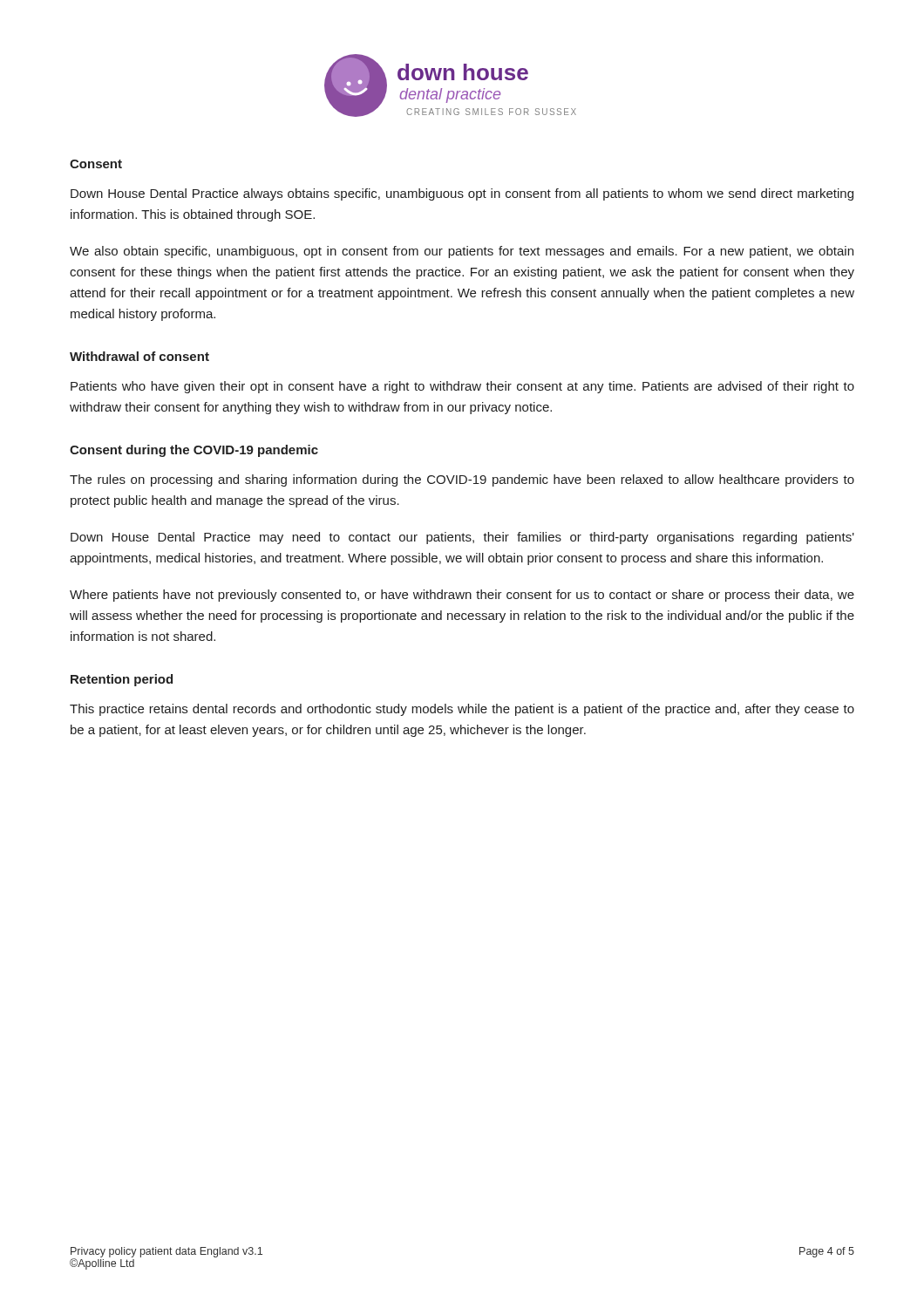Image resolution: width=924 pixels, height=1308 pixels.
Task: Point to the block beginning "Patients who have given their"
Action: (462, 396)
